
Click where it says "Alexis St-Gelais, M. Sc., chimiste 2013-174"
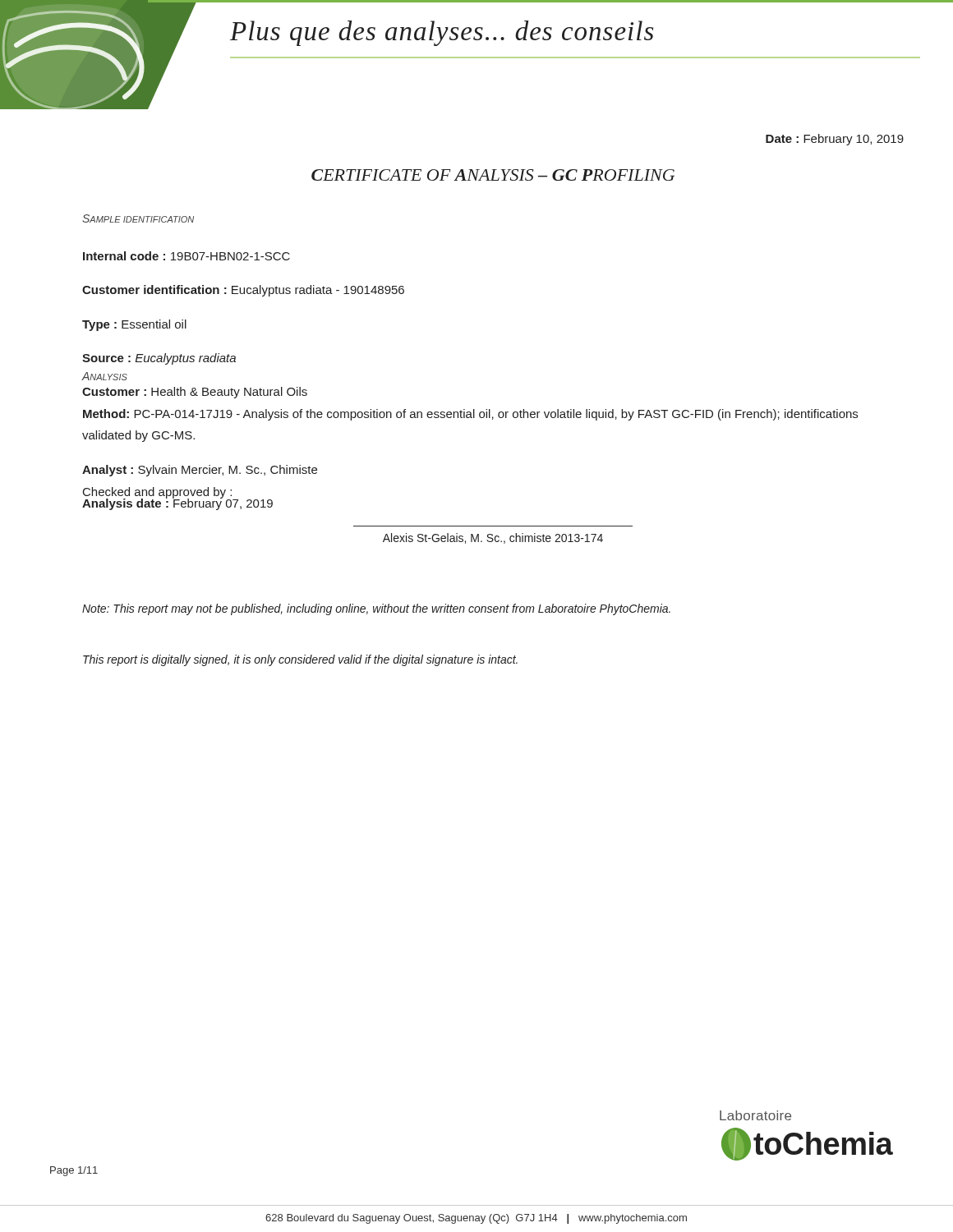[x=493, y=535]
